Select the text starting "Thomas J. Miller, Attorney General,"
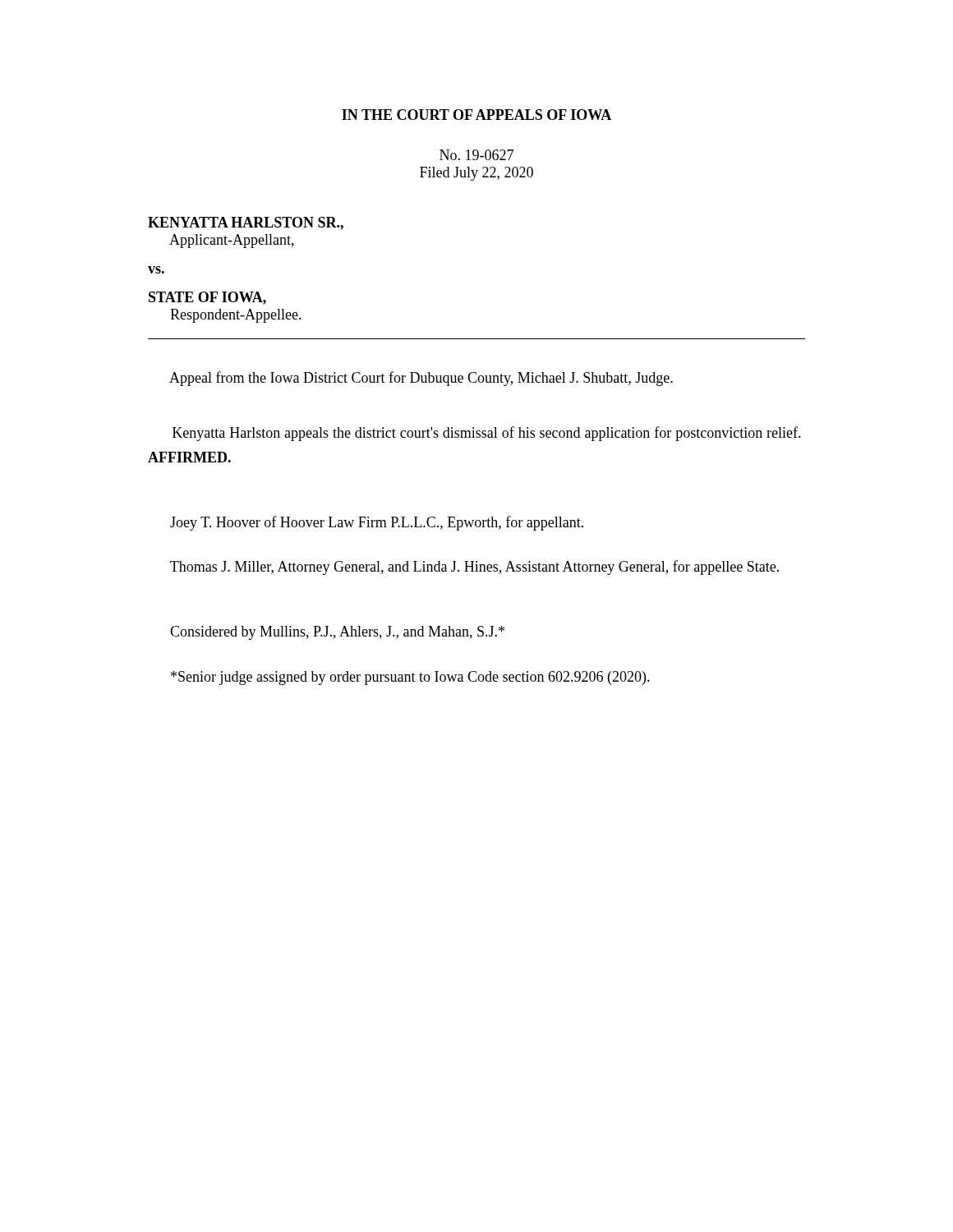953x1232 pixels. pos(464,567)
